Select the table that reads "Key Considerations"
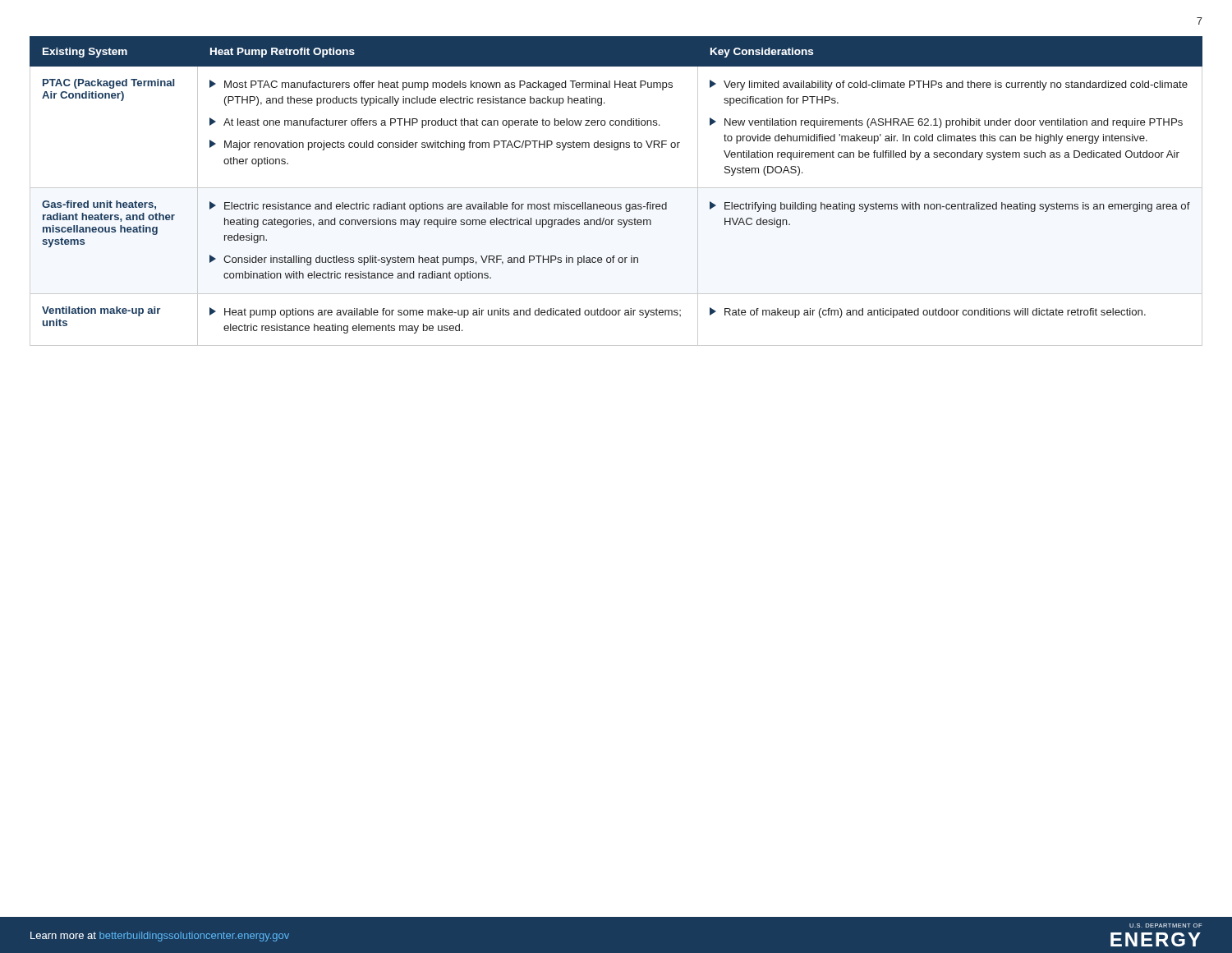The width and height of the screenshot is (1232, 953). point(616,191)
